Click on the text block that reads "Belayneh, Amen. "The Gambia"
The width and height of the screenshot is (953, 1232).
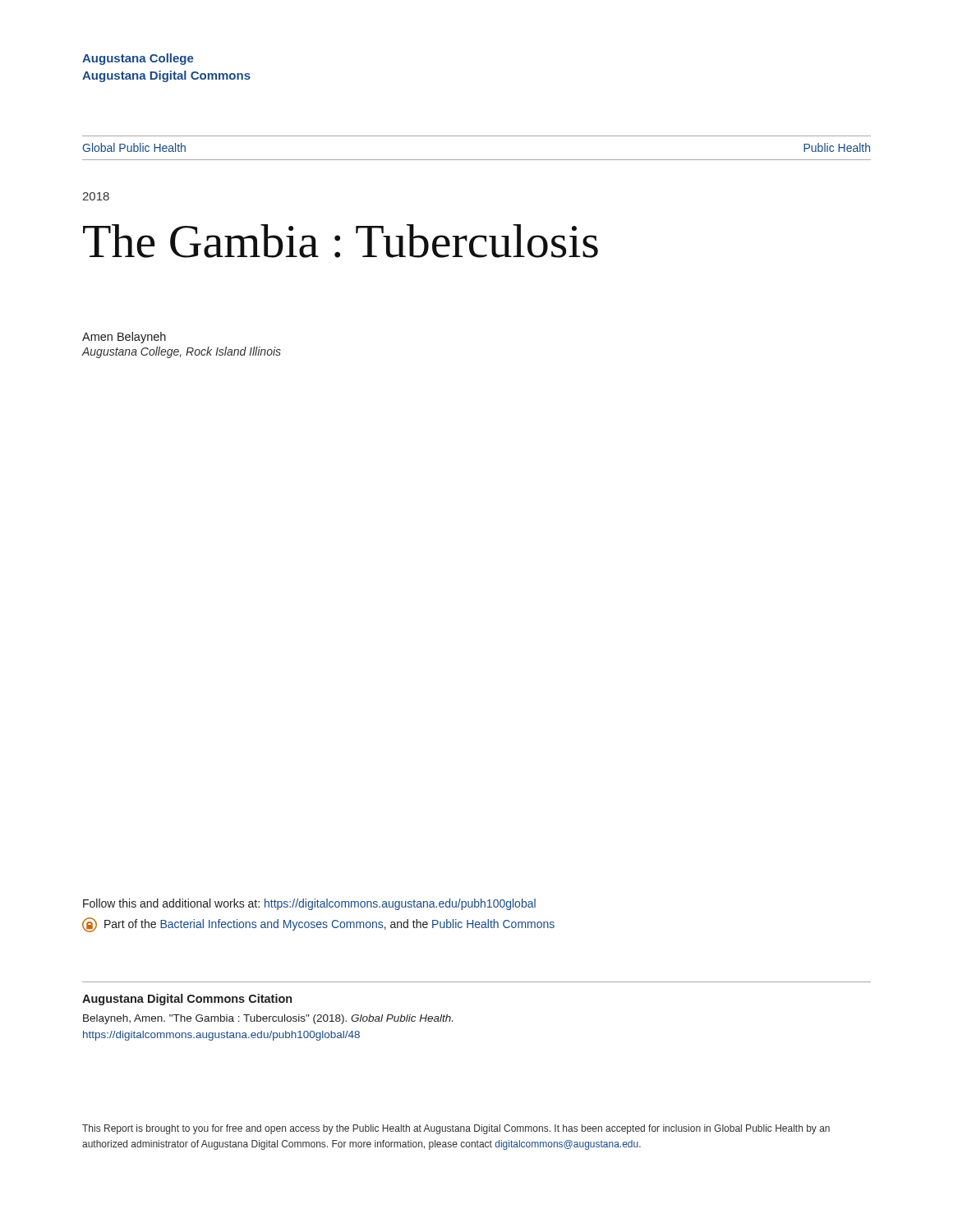pyautogui.click(x=268, y=1026)
